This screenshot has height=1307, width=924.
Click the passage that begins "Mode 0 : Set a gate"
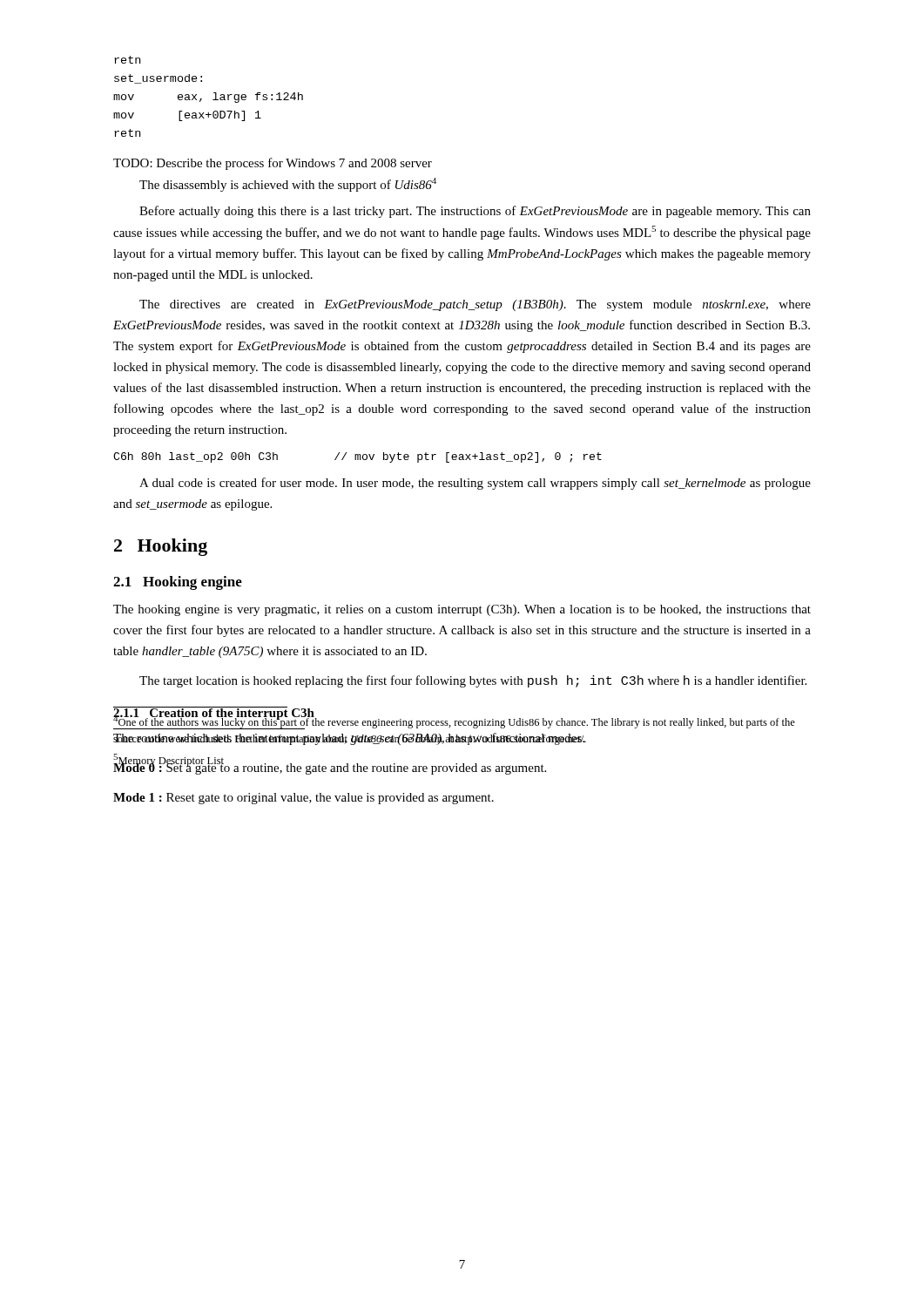(x=330, y=767)
